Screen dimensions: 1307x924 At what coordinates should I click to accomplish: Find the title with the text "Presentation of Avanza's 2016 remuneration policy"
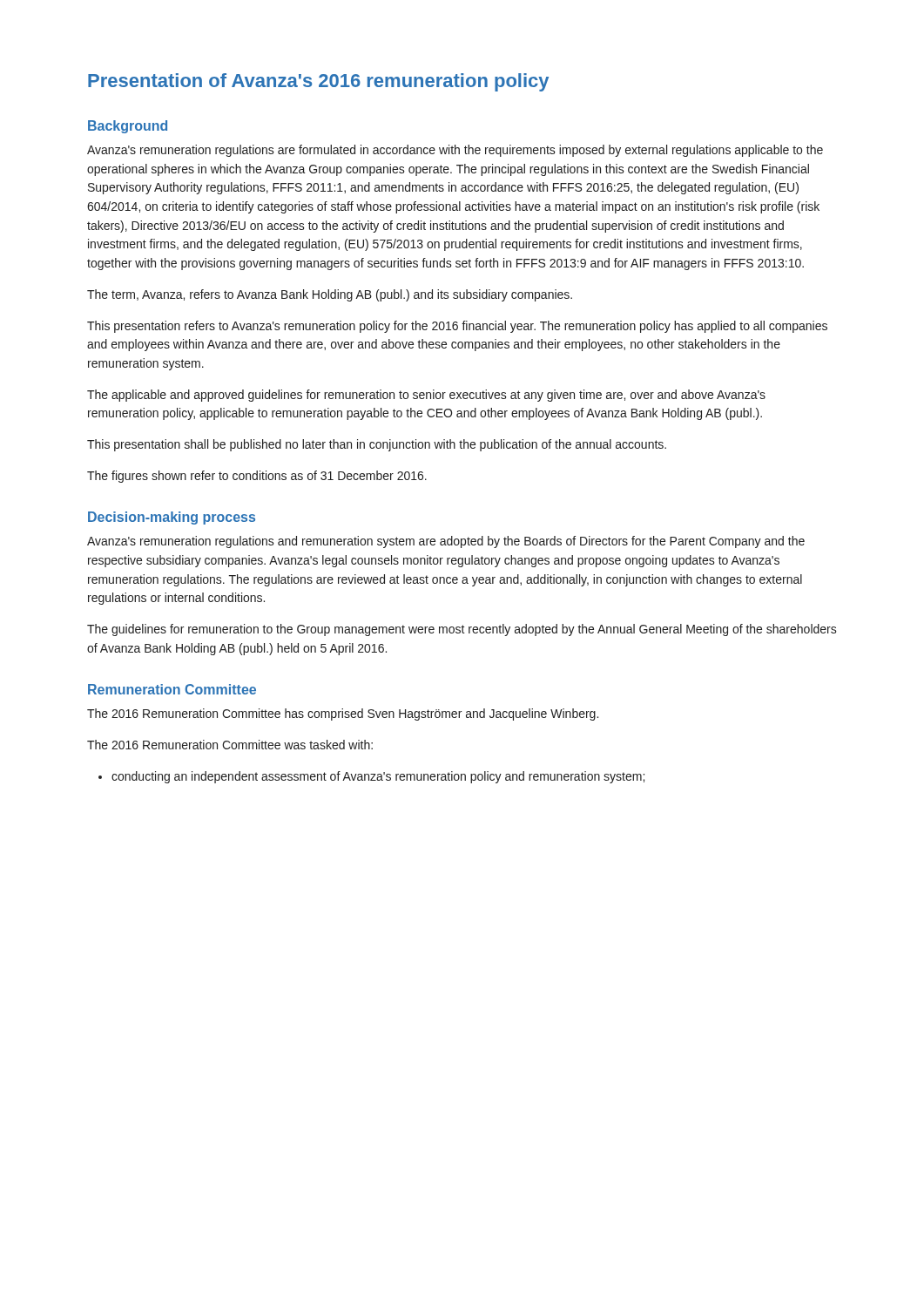[462, 81]
